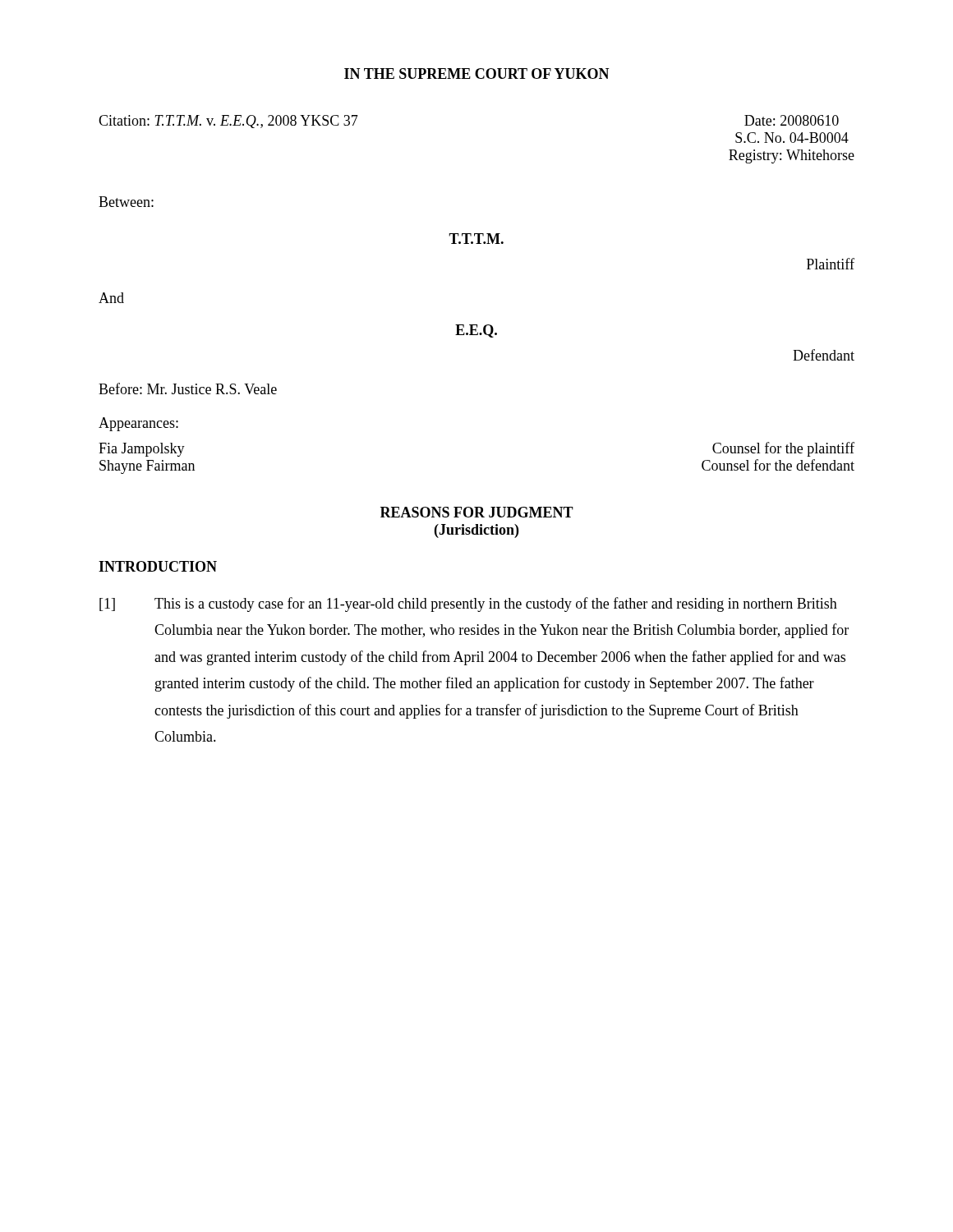Point to the block beginning "Date: 20080610 S.C. No."
Screen dimensions: 1232x953
tap(792, 138)
